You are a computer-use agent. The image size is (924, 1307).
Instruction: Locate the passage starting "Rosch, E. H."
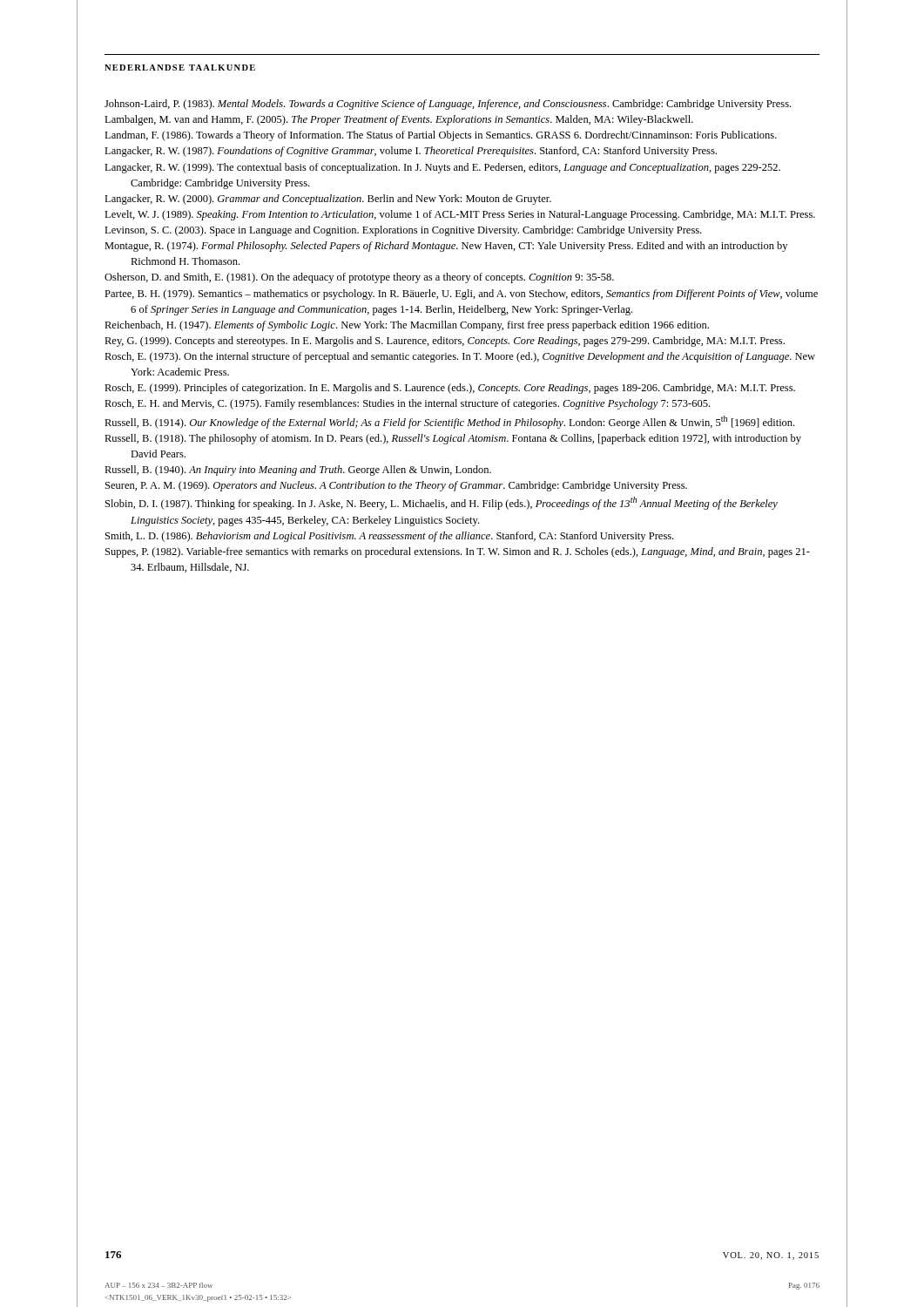coord(408,404)
